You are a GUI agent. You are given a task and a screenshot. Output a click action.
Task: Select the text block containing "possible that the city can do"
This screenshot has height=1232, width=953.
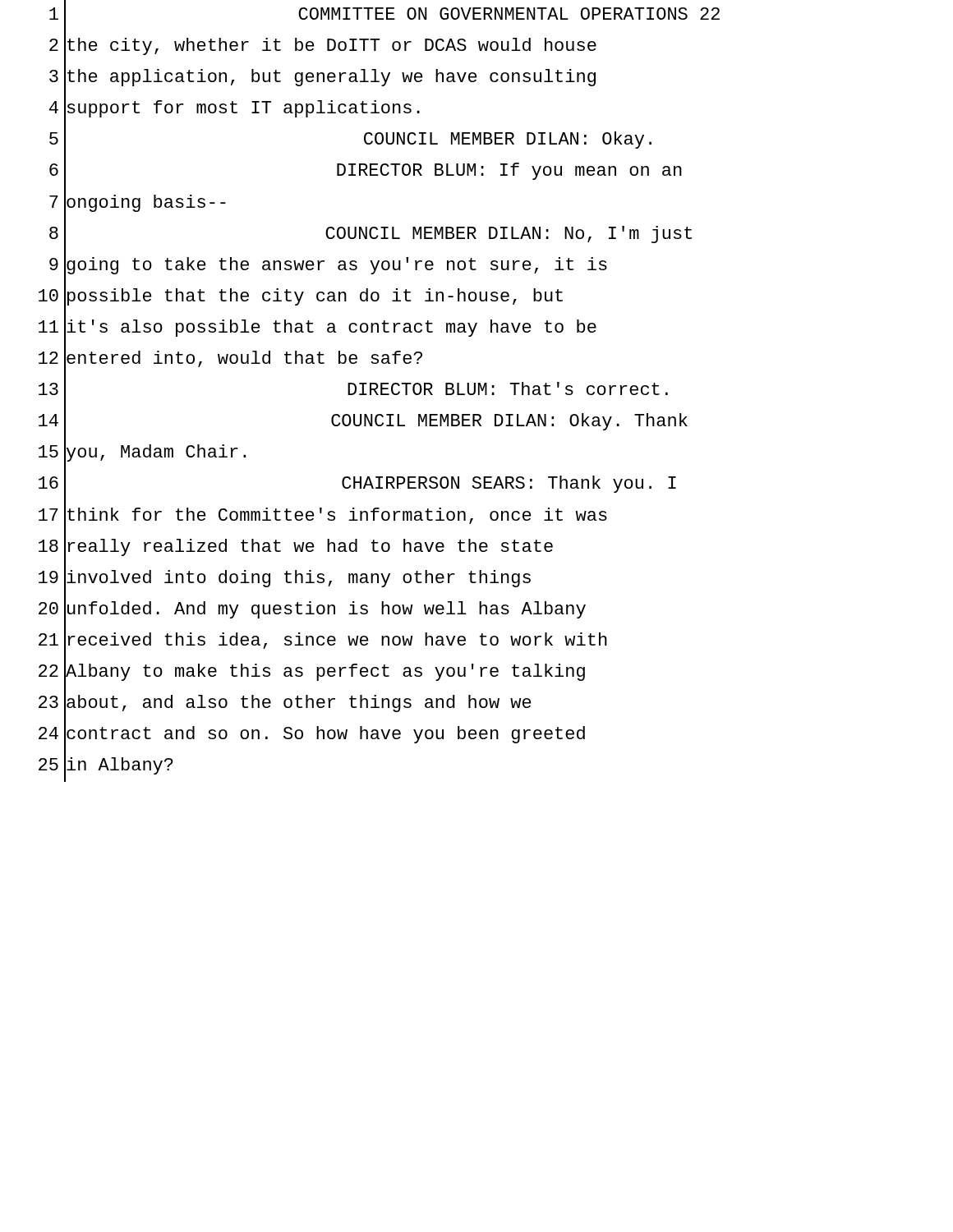[x=315, y=297]
